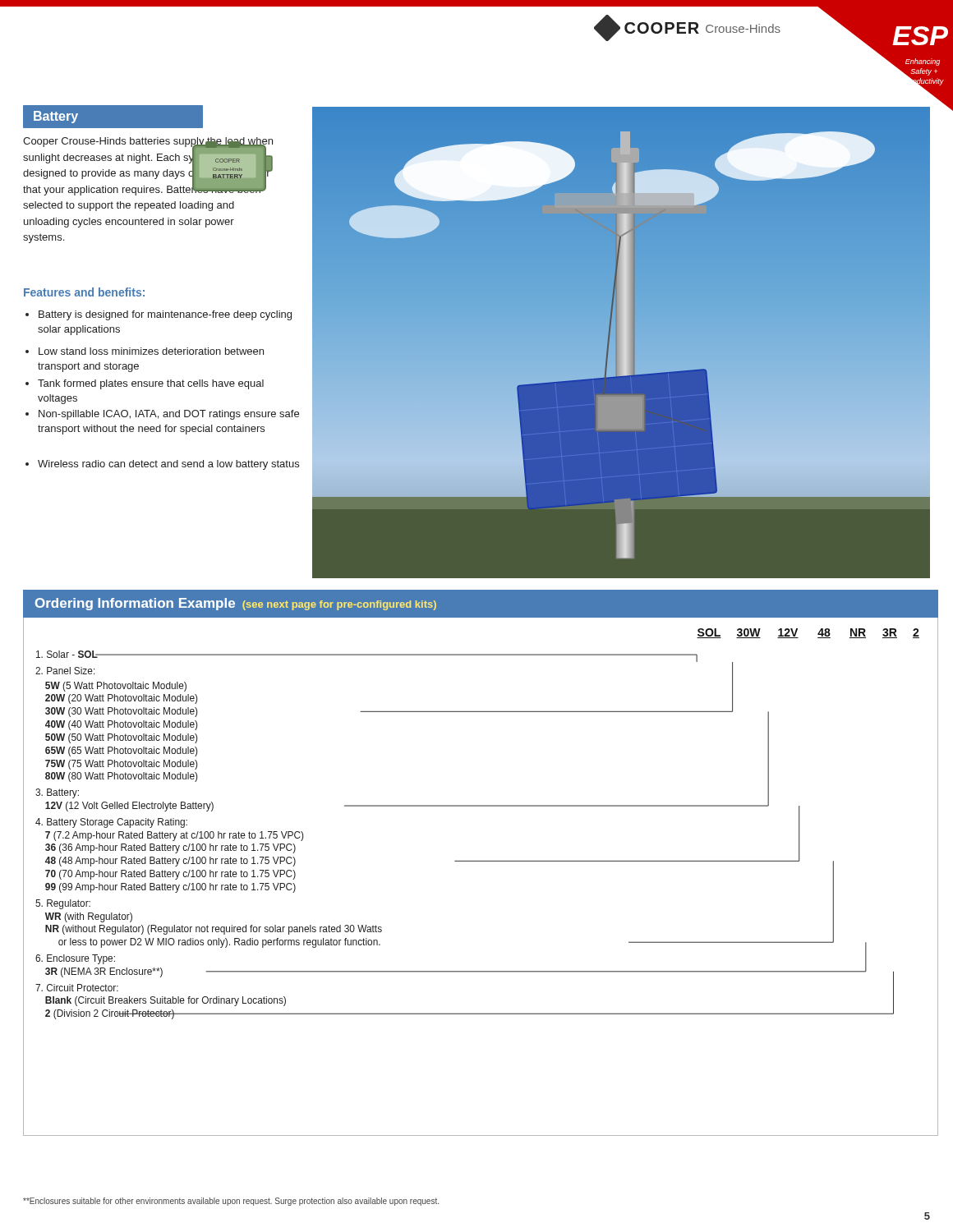Where is the passage that starts "Tank formed plates ensure"?
The image size is (953, 1232).
coord(162,391)
